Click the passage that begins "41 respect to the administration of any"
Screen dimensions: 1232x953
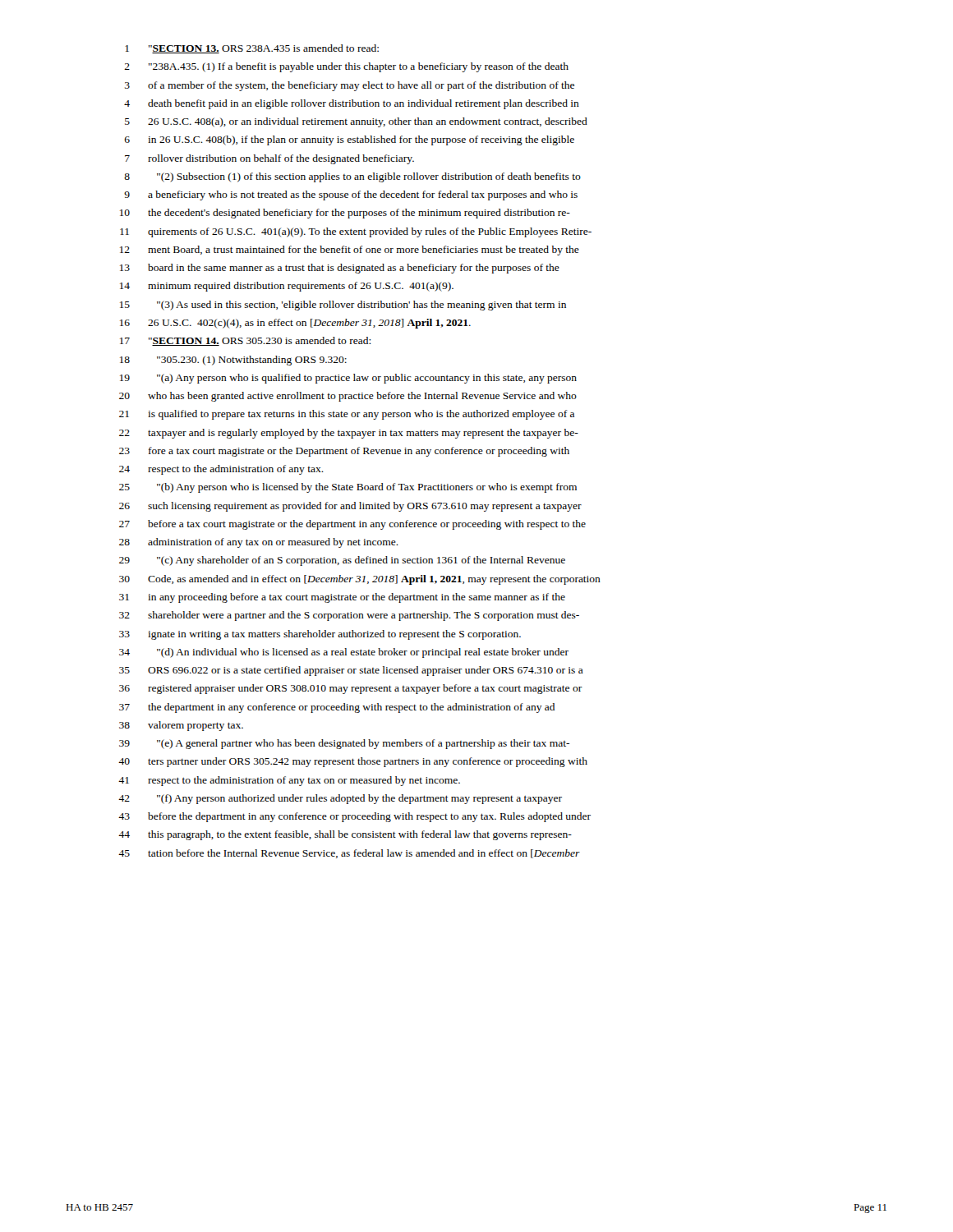(x=289, y=781)
